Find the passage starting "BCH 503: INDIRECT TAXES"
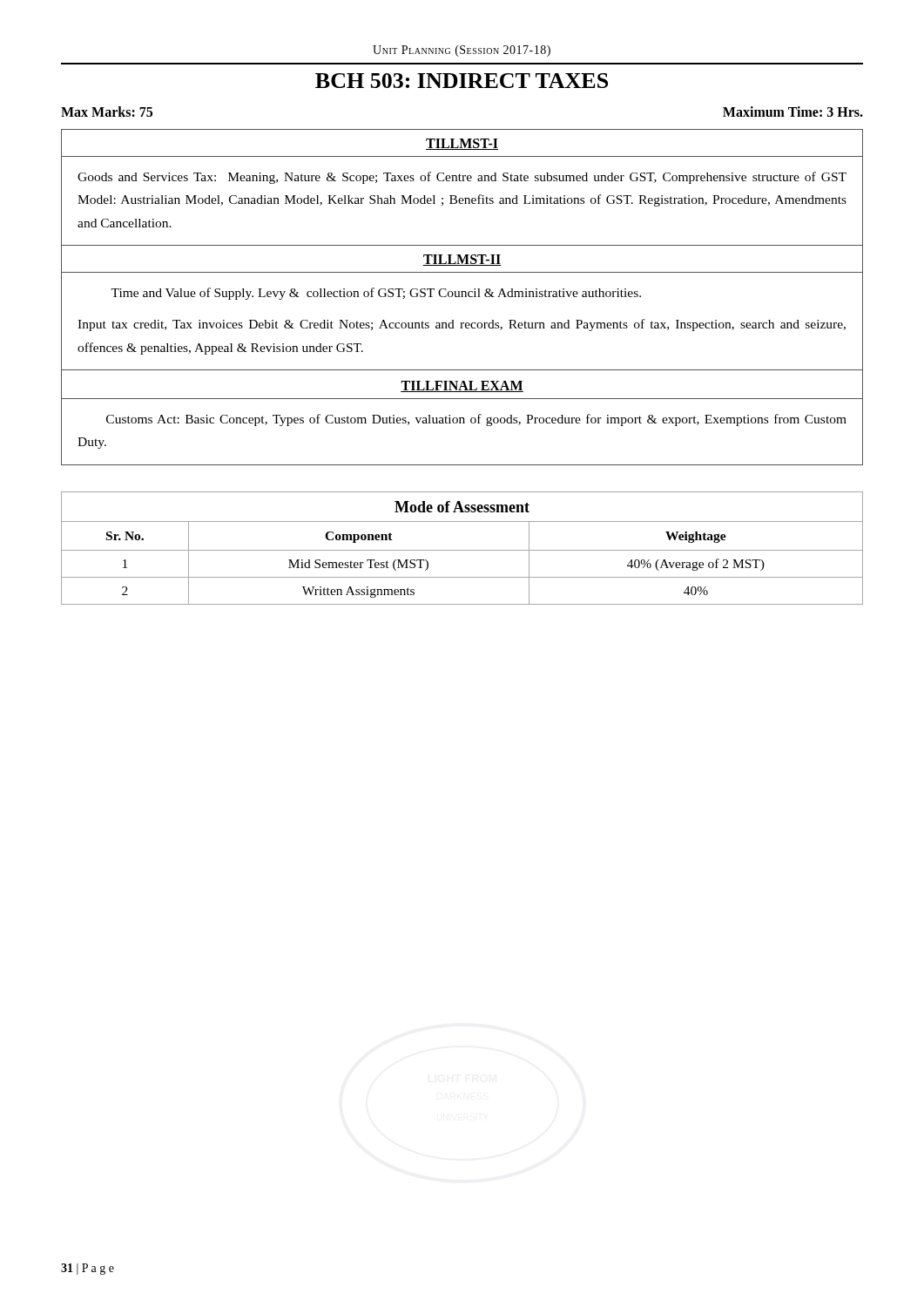The height and width of the screenshot is (1307, 924). [x=462, y=81]
